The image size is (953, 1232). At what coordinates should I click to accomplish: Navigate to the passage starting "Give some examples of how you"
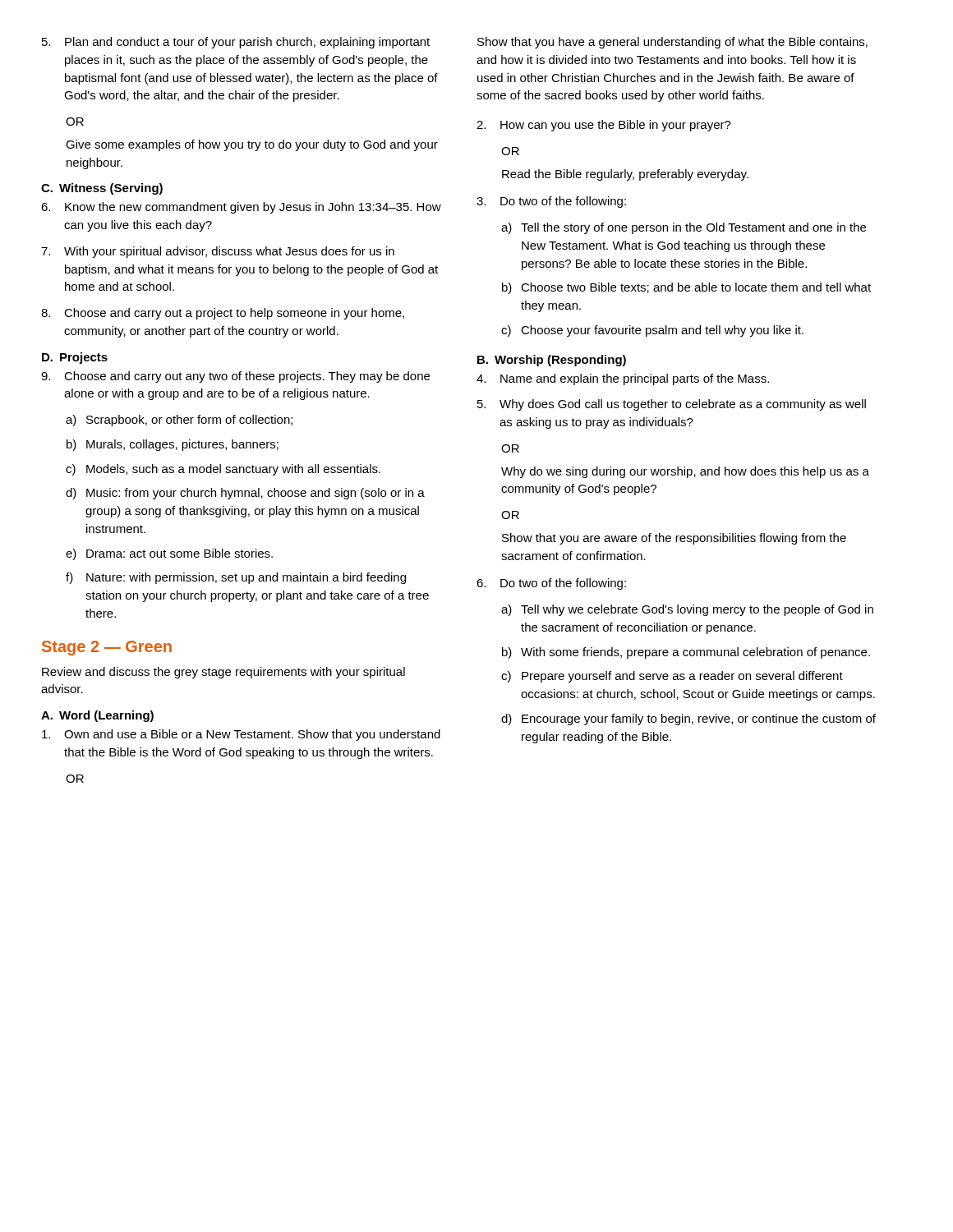(x=252, y=153)
